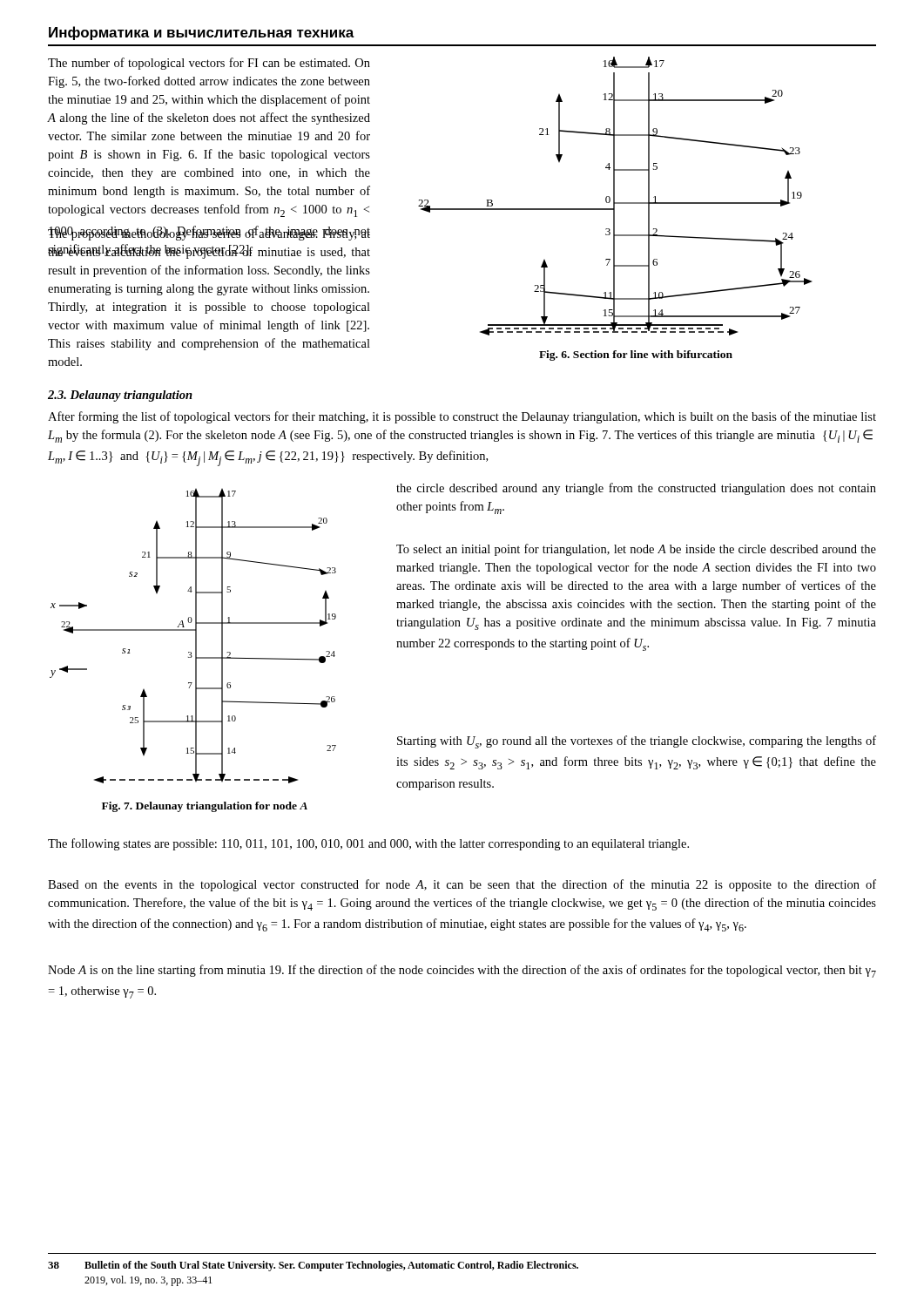Select the passage starting "Starting with Us, go"
Screen dimensions: 1307x924
pos(636,762)
